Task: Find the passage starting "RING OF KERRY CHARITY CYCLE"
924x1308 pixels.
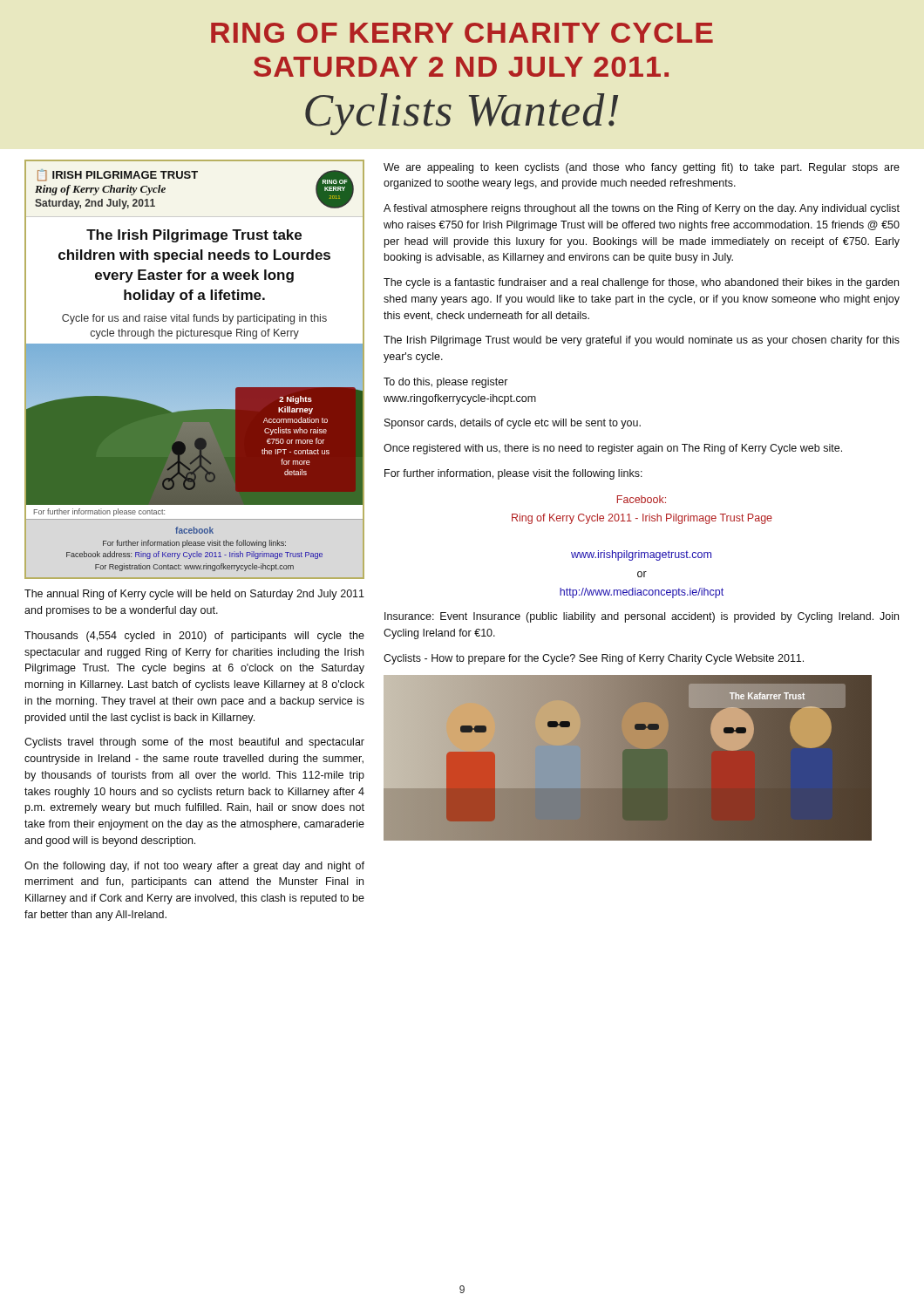Action: [462, 74]
